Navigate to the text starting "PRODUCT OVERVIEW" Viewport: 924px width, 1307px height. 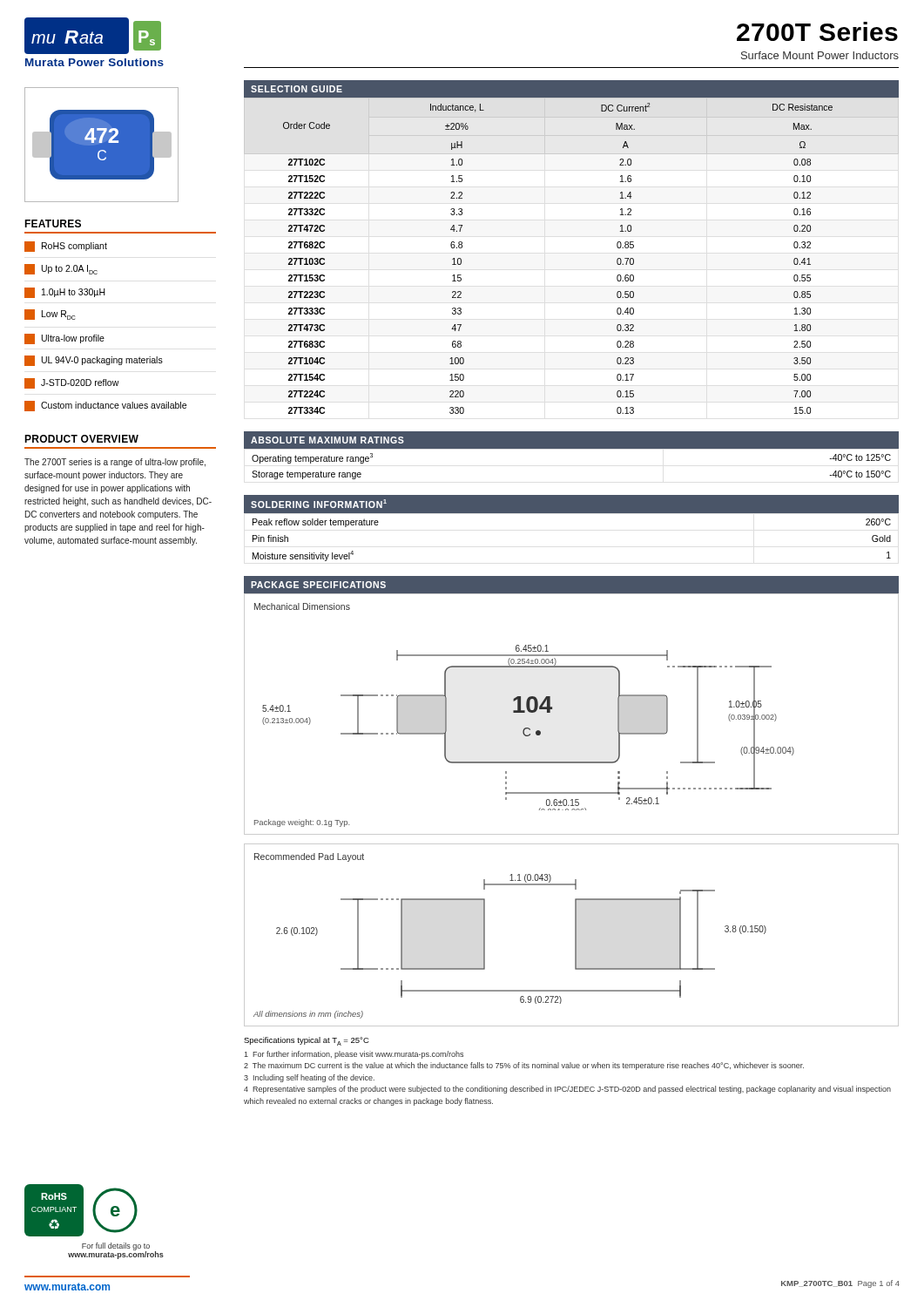pyautogui.click(x=81, y=439)
